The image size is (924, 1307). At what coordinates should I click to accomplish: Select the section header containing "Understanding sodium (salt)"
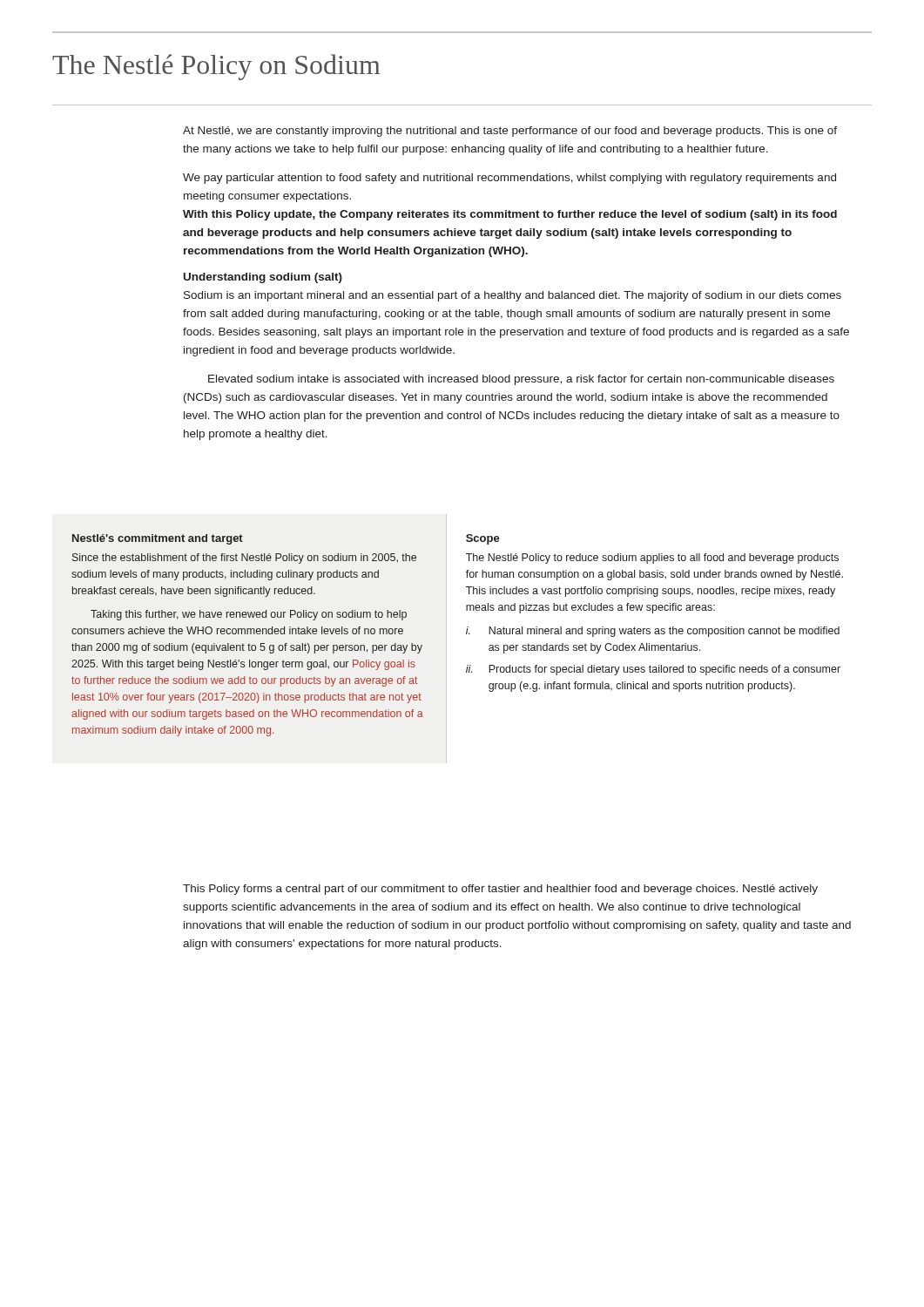[x=263, y=278]
